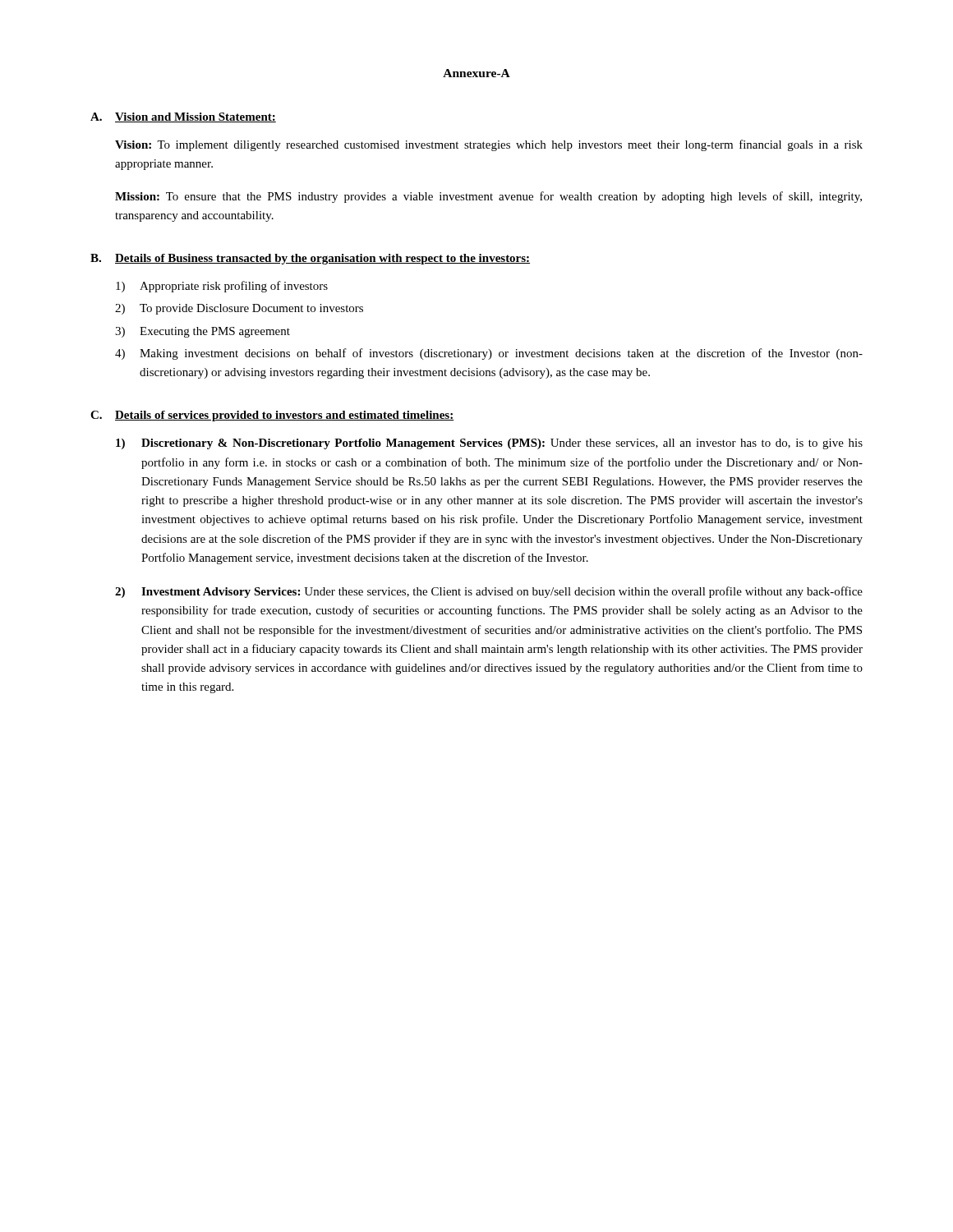
Task: Select the section header that reads "A. Vision and"
Action: [x=183, y=117]
